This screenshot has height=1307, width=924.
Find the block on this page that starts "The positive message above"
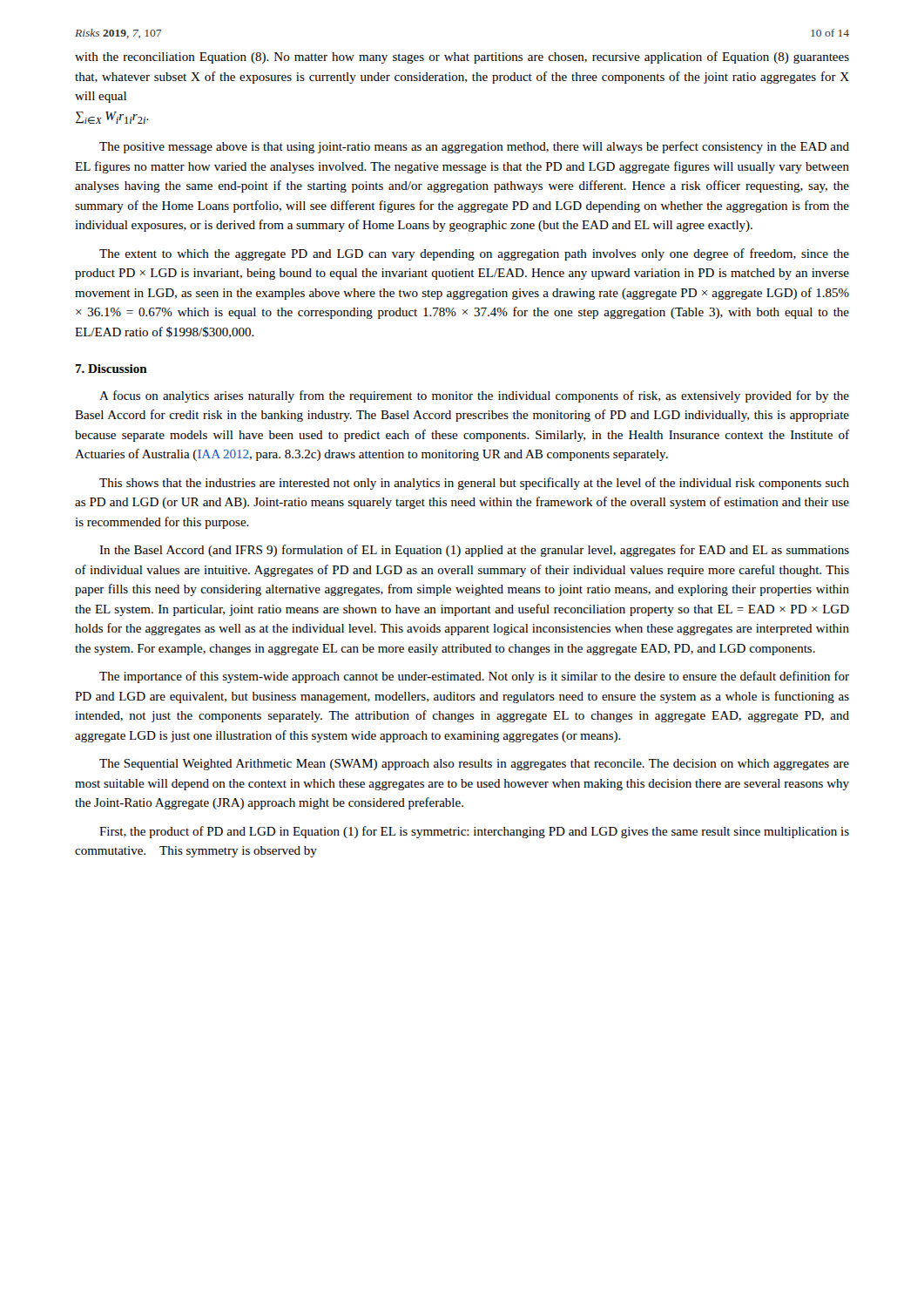pyautogui.click(x=462, y=186)
